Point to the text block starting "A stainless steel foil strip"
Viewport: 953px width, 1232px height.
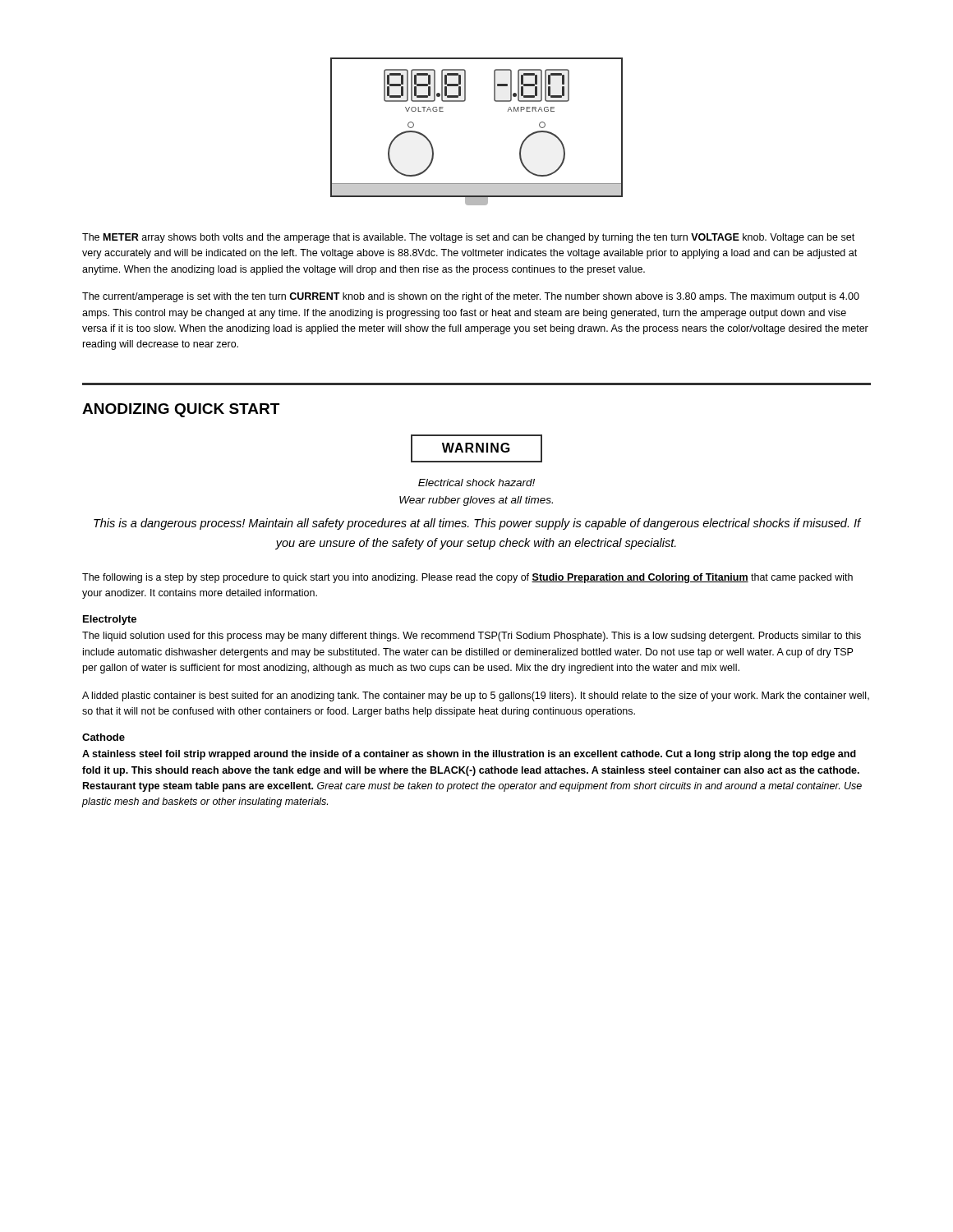coord(472,778)
